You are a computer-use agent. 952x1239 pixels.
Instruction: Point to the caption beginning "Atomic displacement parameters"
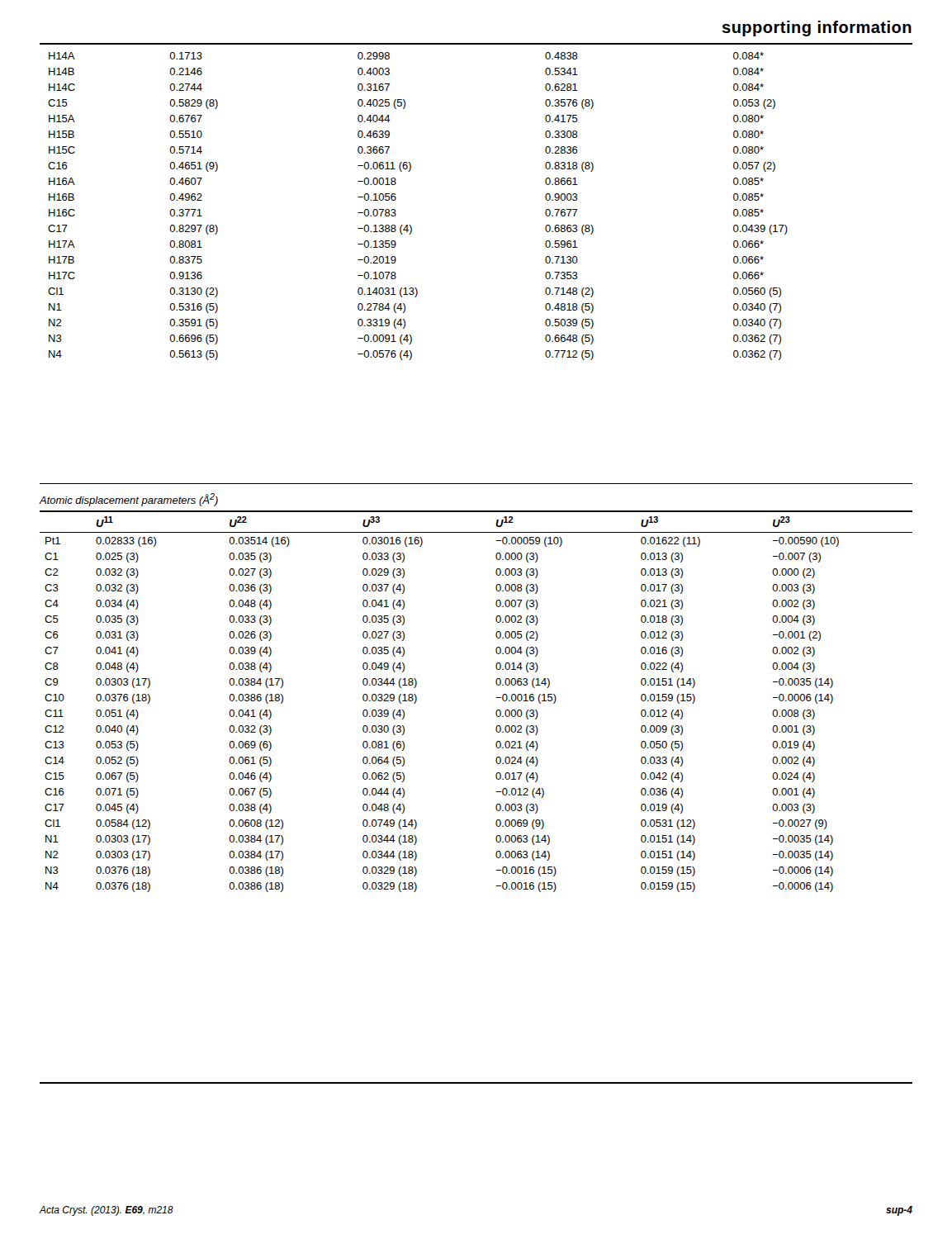click(x=129, y=499)
